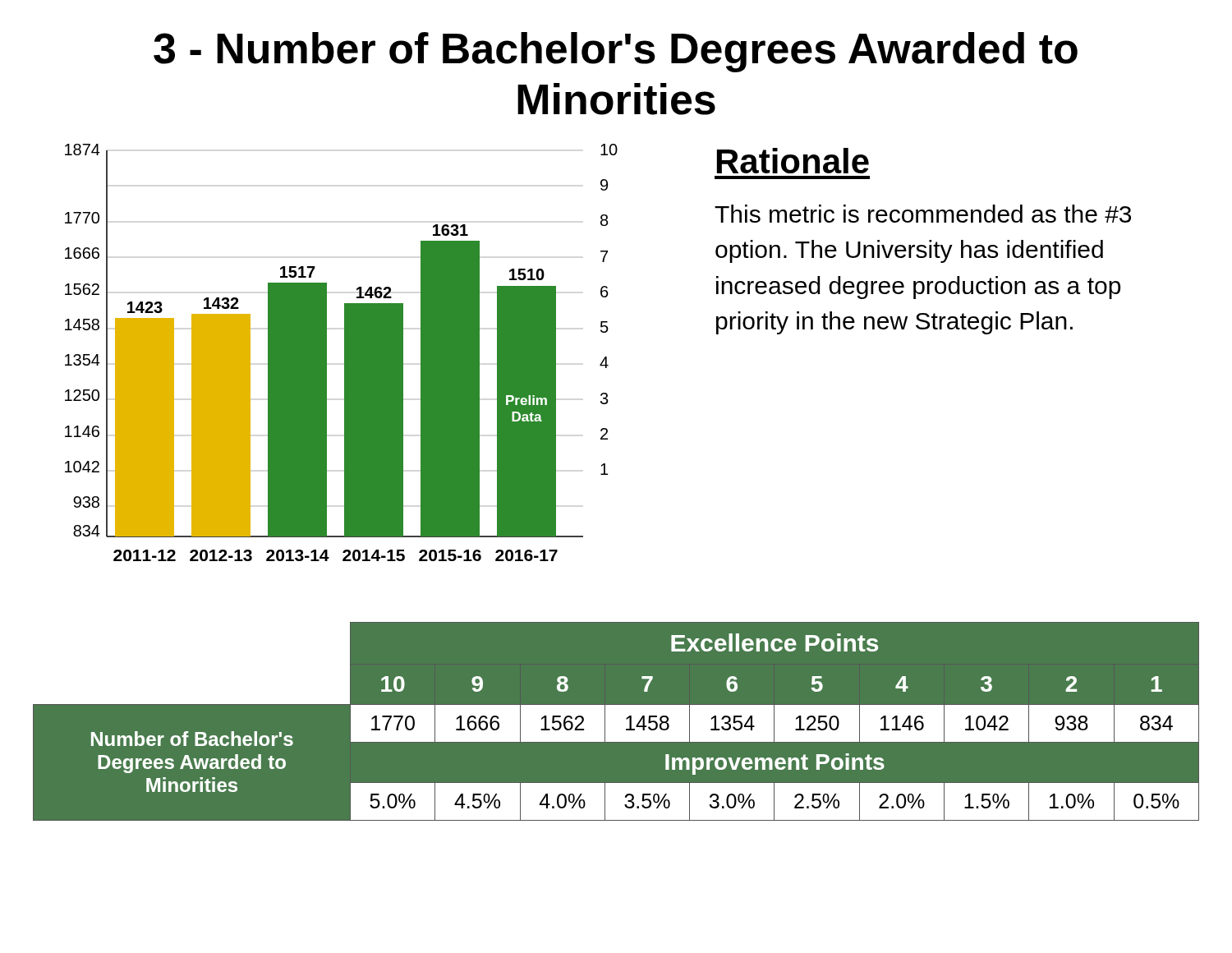Click the title
This screenshot has width=1232, height=953.
coord(616,74)
